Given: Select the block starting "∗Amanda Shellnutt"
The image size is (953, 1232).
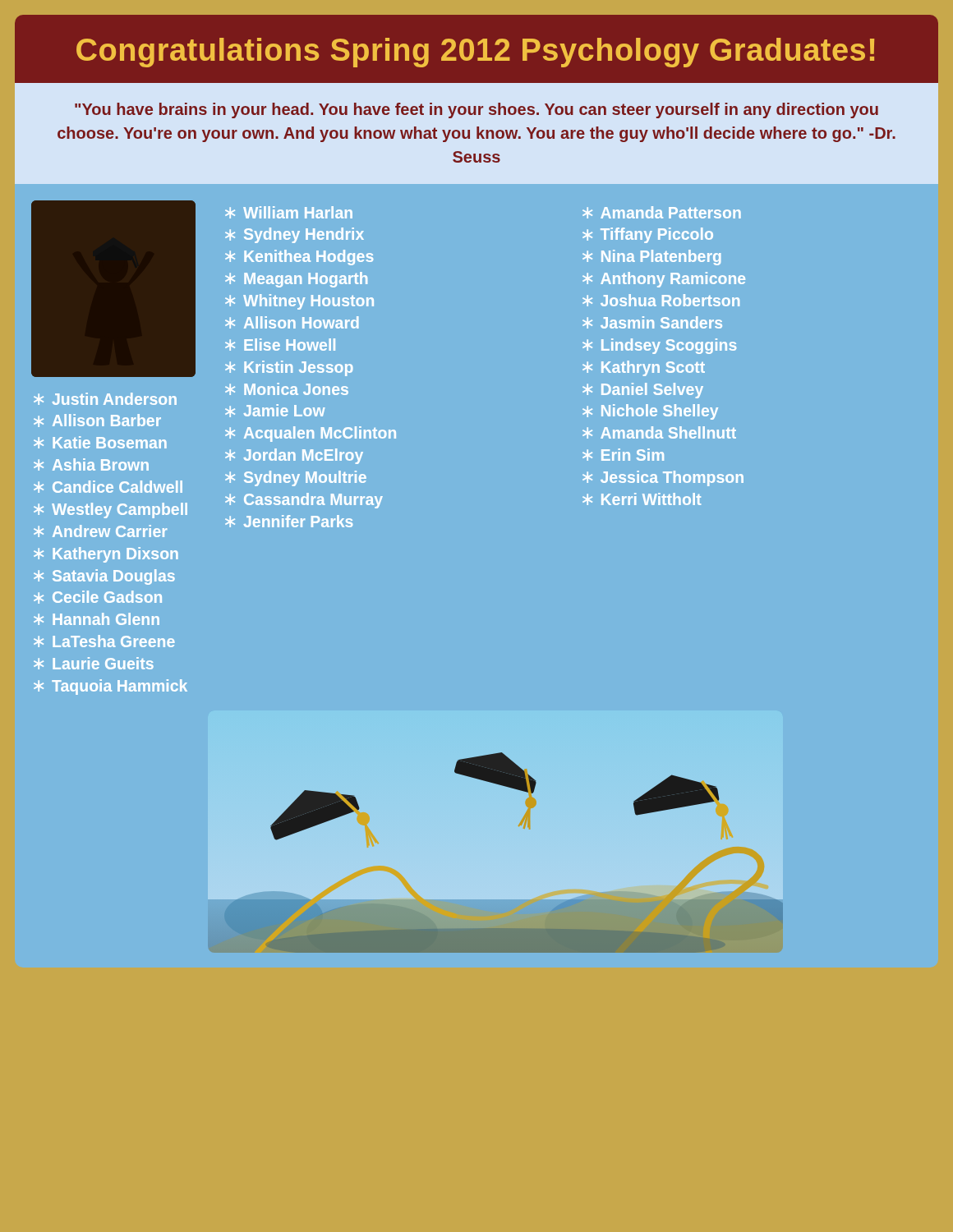Looking at the screenshot, I should [x=658, y=433].
